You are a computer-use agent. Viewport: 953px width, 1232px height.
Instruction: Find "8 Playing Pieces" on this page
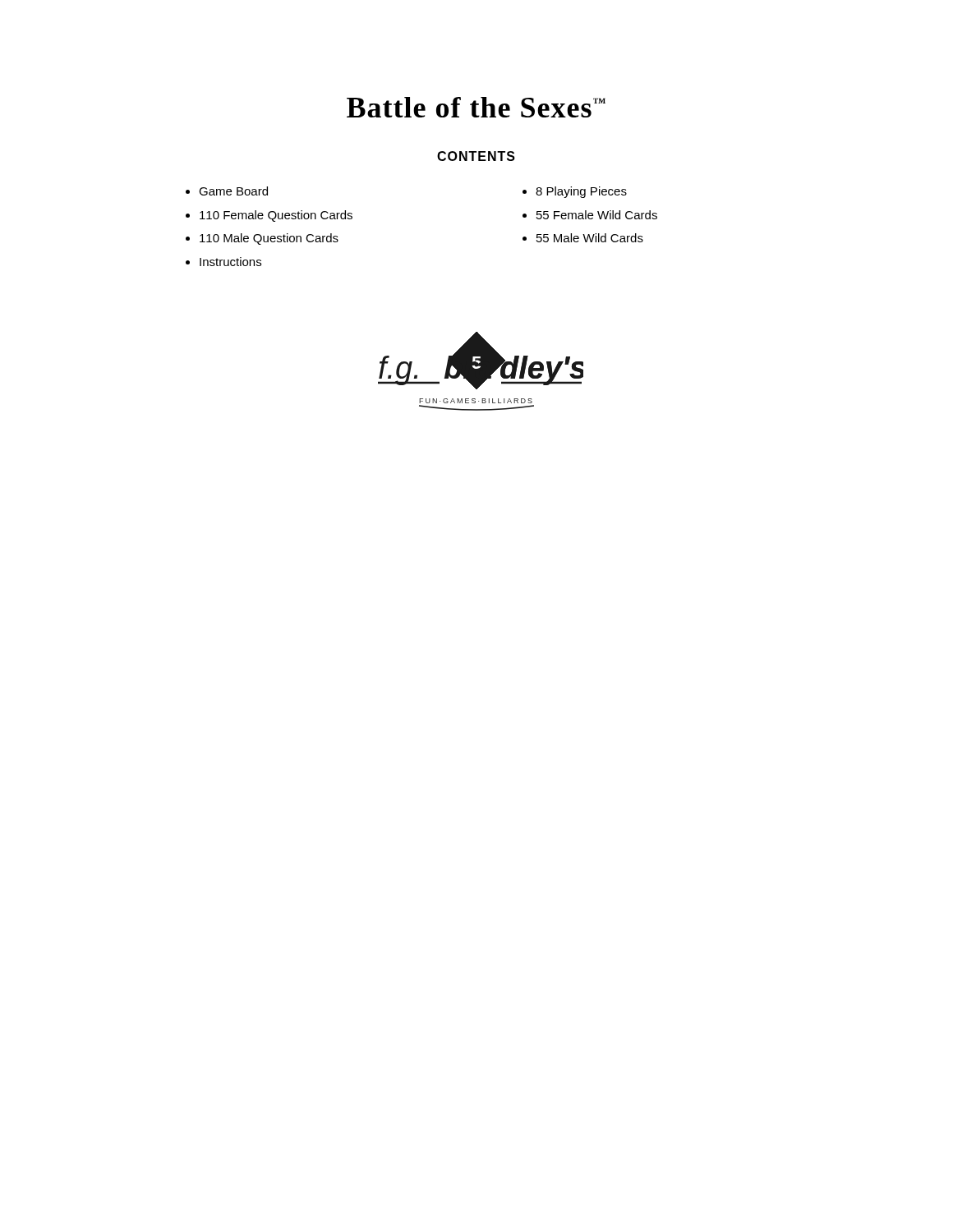[581, 191]
